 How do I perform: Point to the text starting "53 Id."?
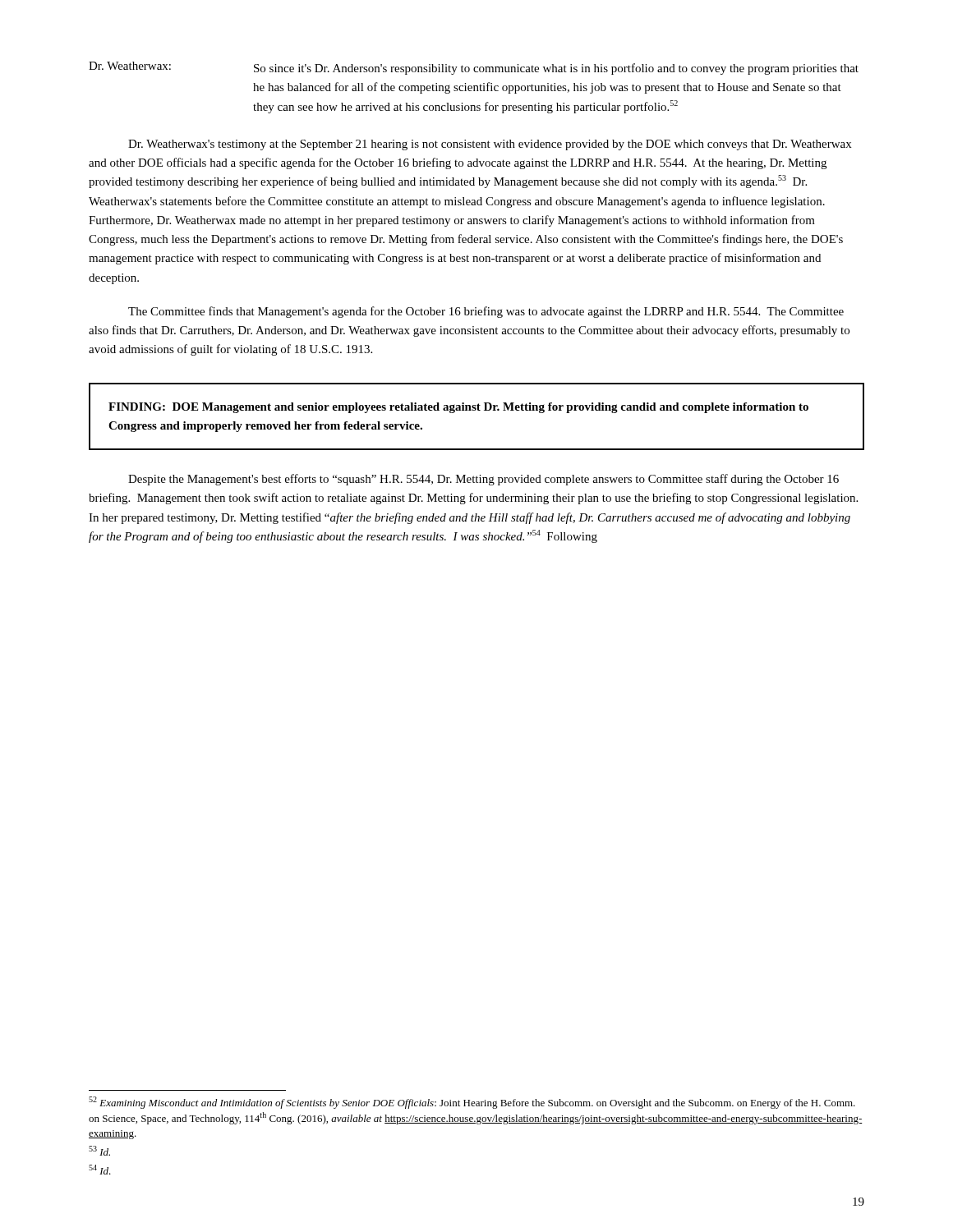(x=100, y=1152)
